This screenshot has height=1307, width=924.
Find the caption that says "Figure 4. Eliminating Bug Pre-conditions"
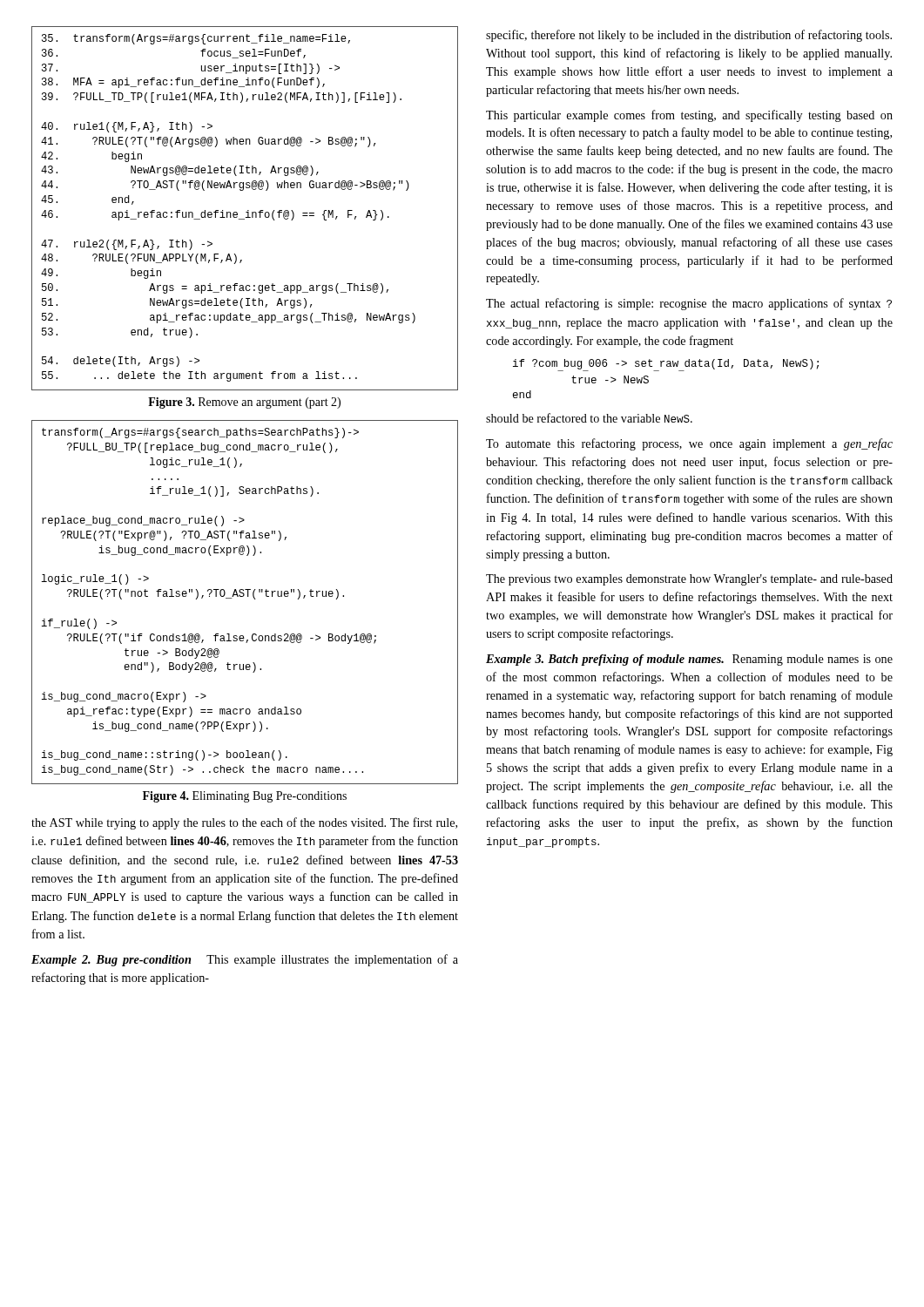(245, 796)
